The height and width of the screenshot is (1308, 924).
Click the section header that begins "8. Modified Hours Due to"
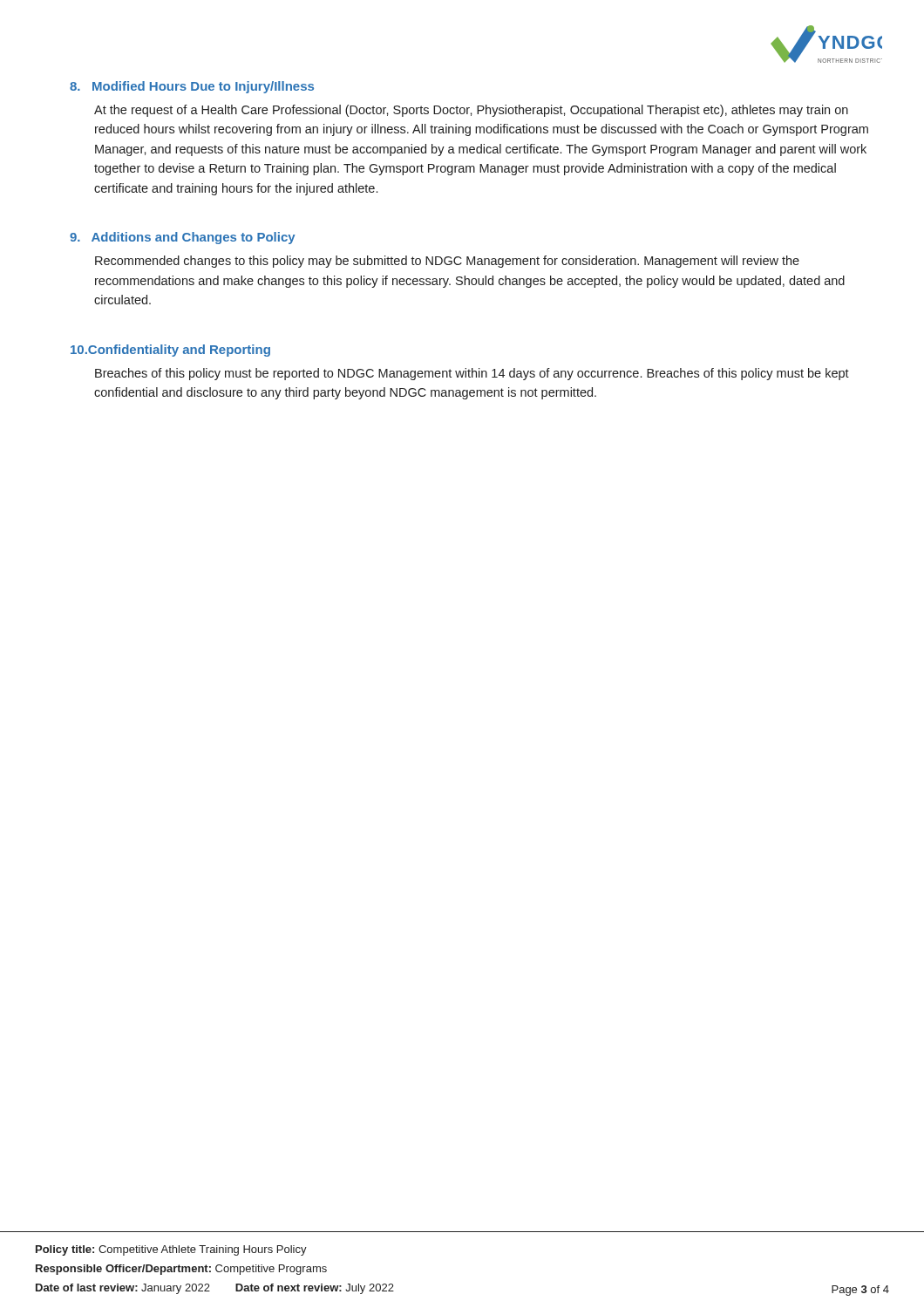click(x=192, y=86)
